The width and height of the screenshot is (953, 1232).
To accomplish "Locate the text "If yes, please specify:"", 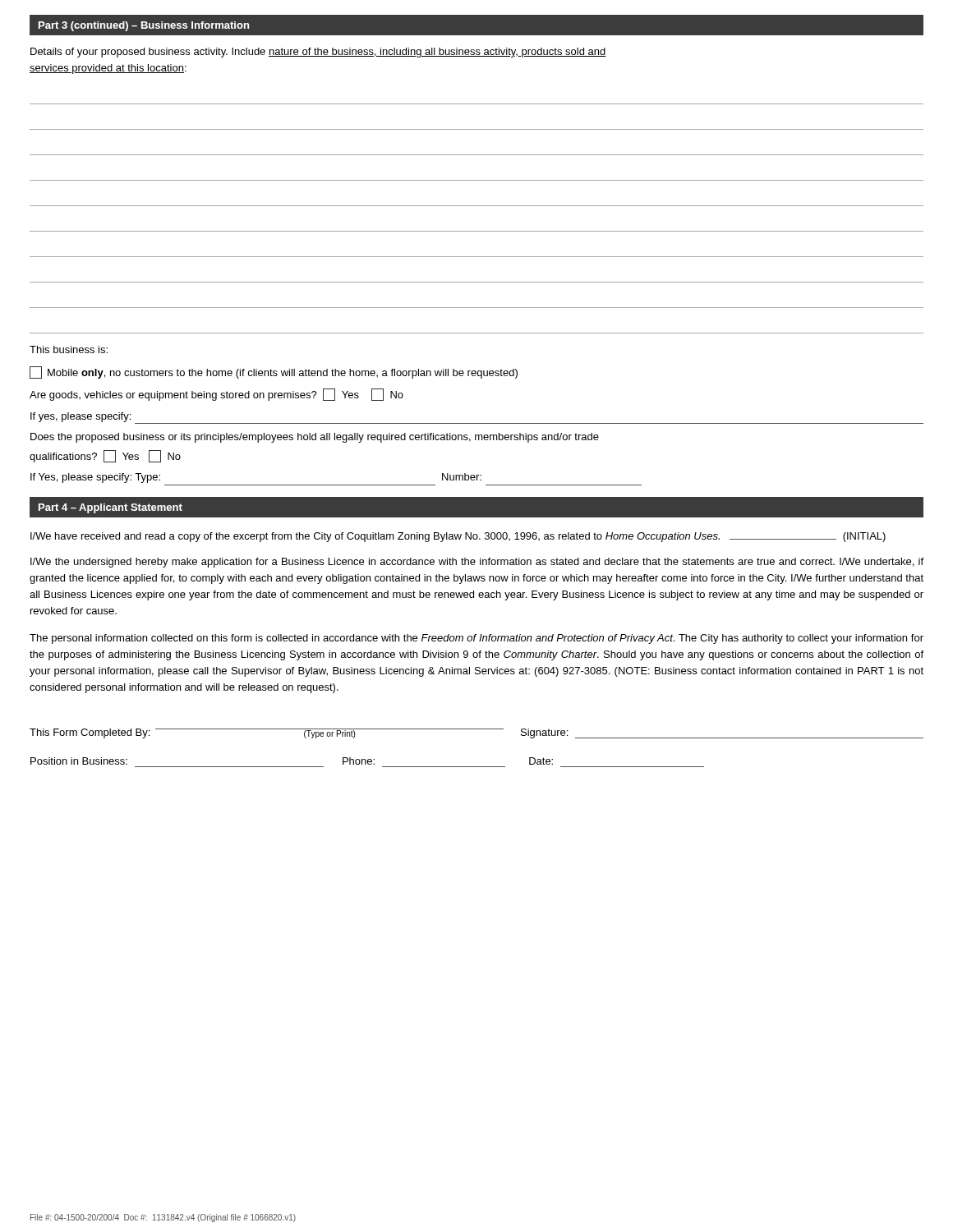I will (x=476, y=417).
